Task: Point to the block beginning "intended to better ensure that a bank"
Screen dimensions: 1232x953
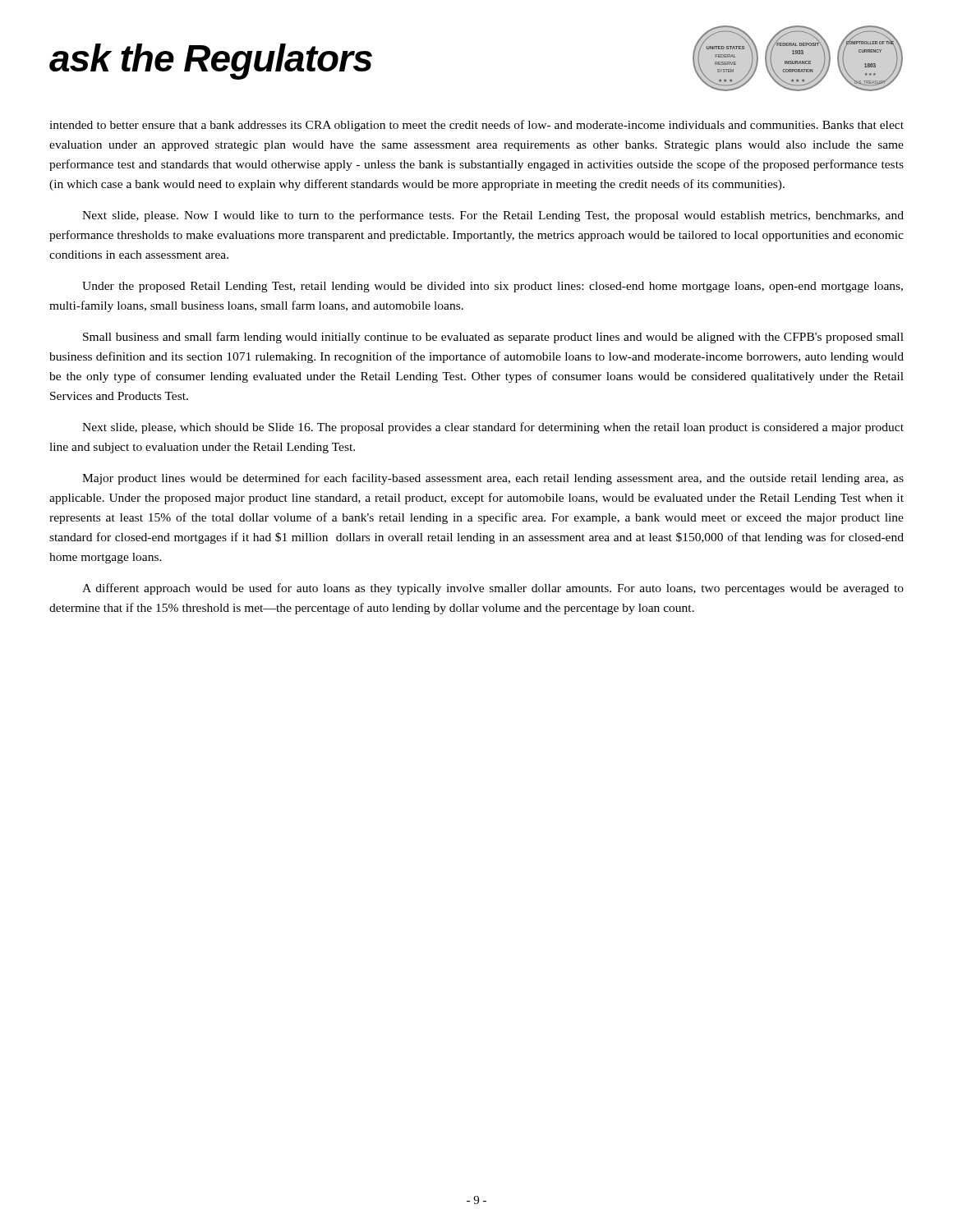Action: 476,154
